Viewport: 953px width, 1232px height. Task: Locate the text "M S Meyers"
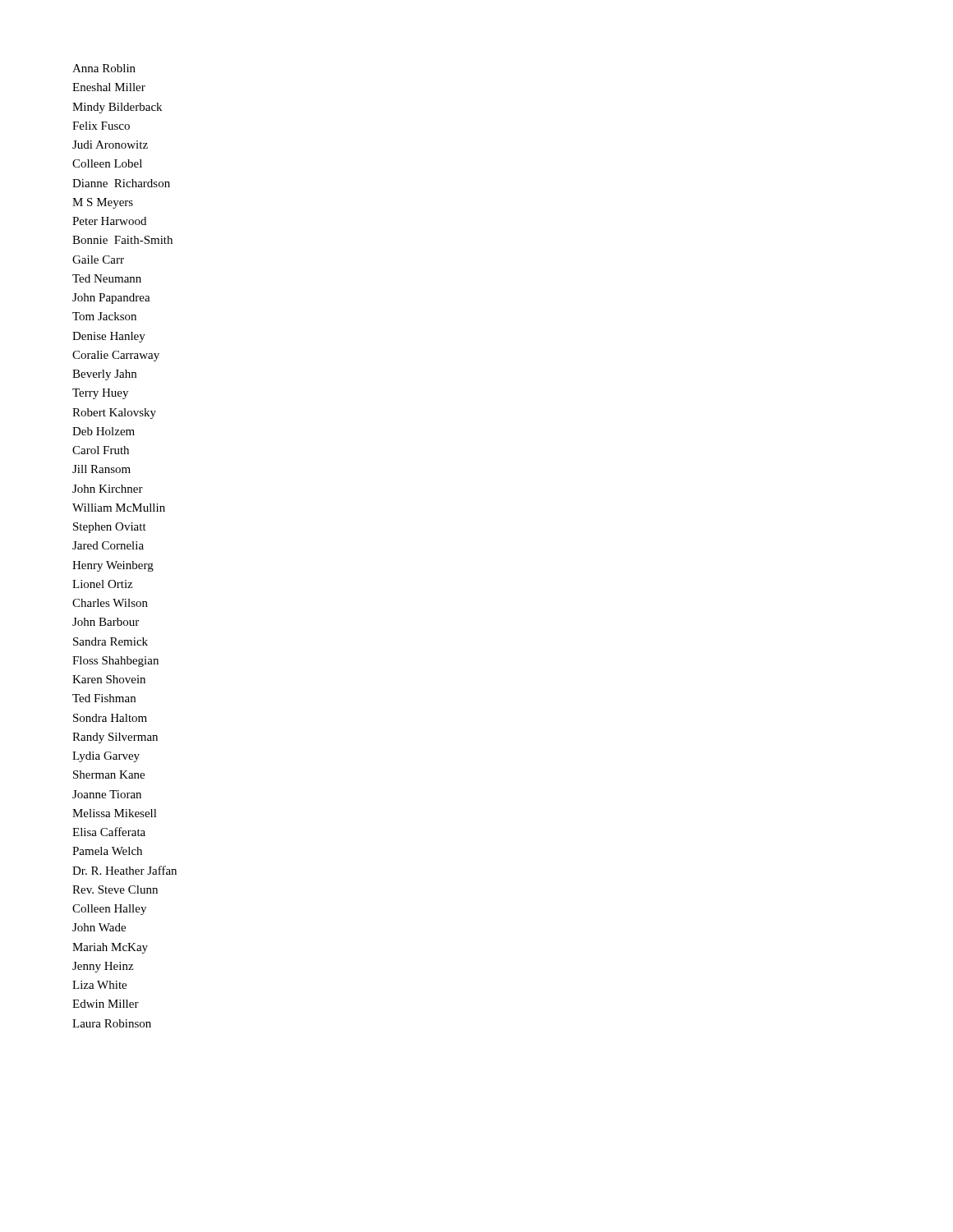click(103, 202)
